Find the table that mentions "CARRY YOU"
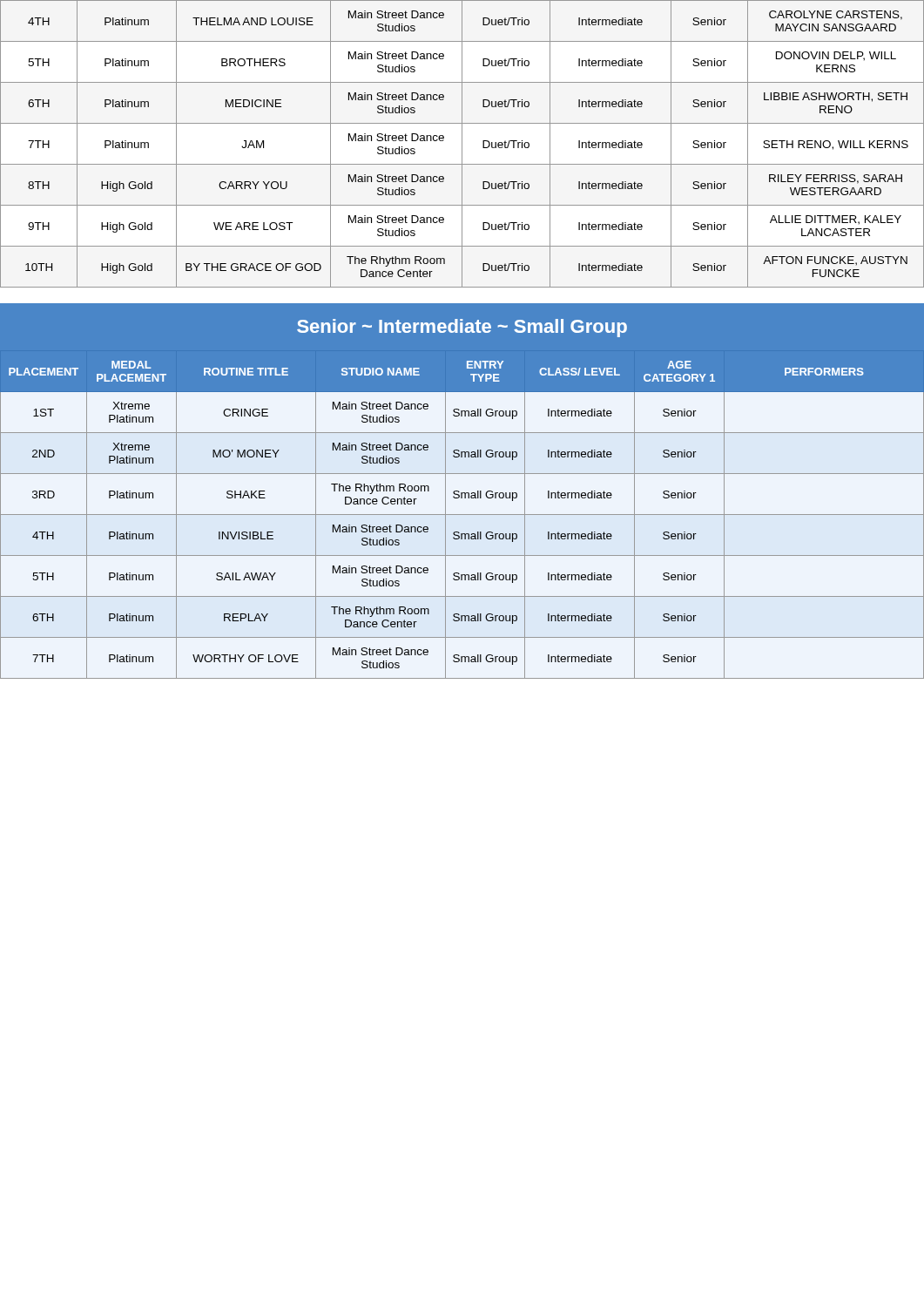This screenshot has width=924, height=1307. [462, 144]
